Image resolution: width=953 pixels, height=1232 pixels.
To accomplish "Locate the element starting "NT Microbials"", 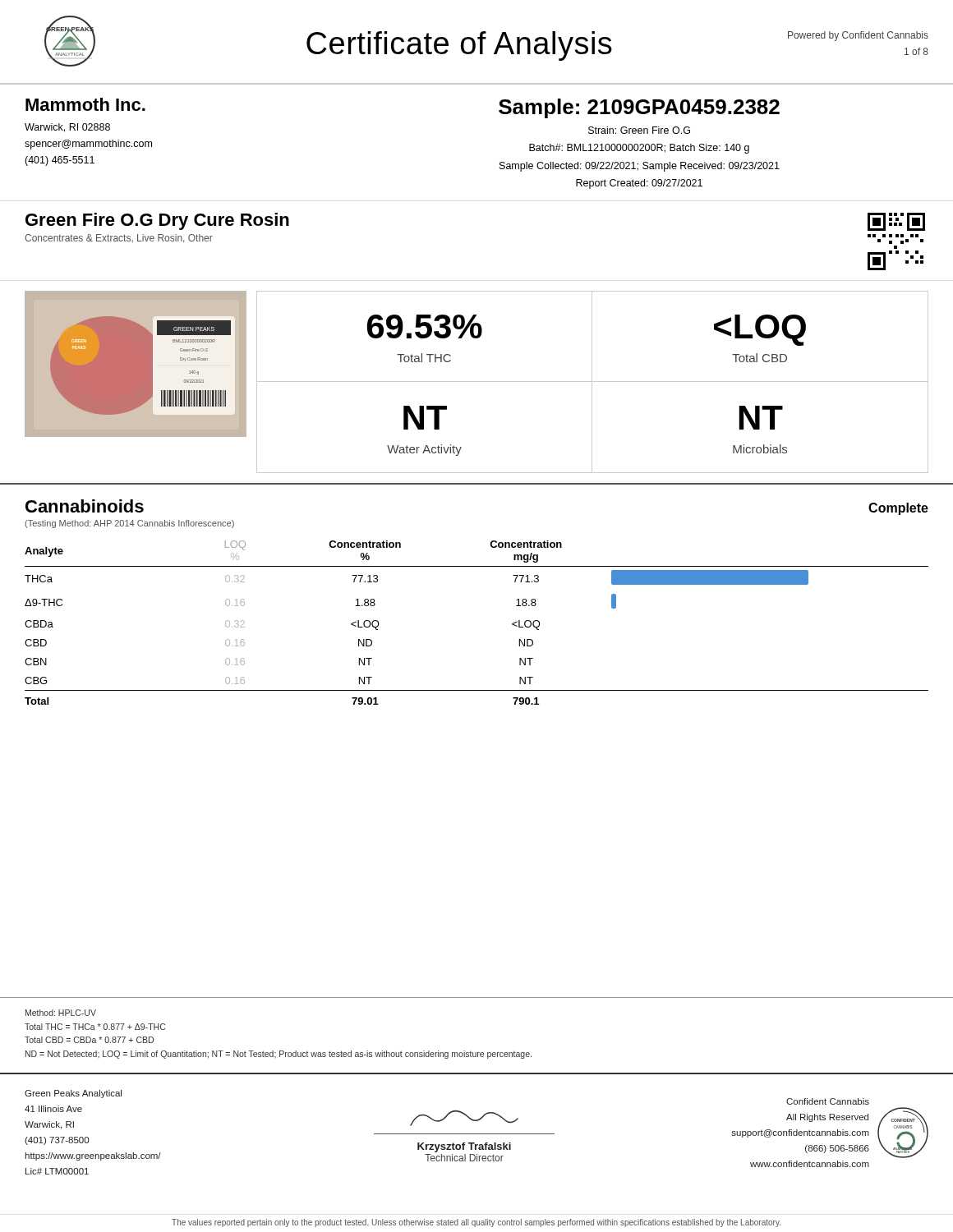I will [x=760, y=427].
